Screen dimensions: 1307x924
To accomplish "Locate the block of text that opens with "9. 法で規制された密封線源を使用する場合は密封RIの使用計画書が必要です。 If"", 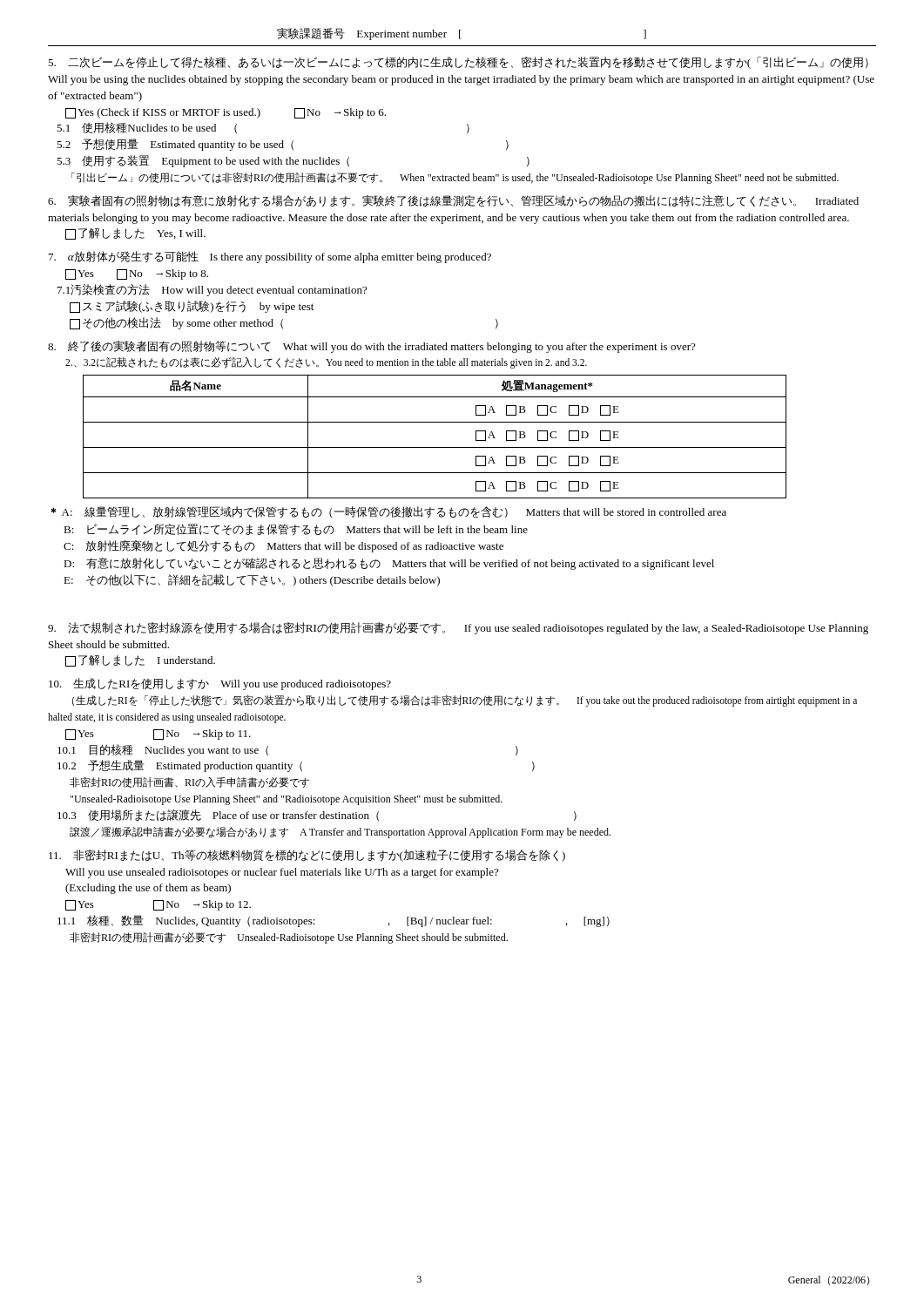I will [243, 628].
